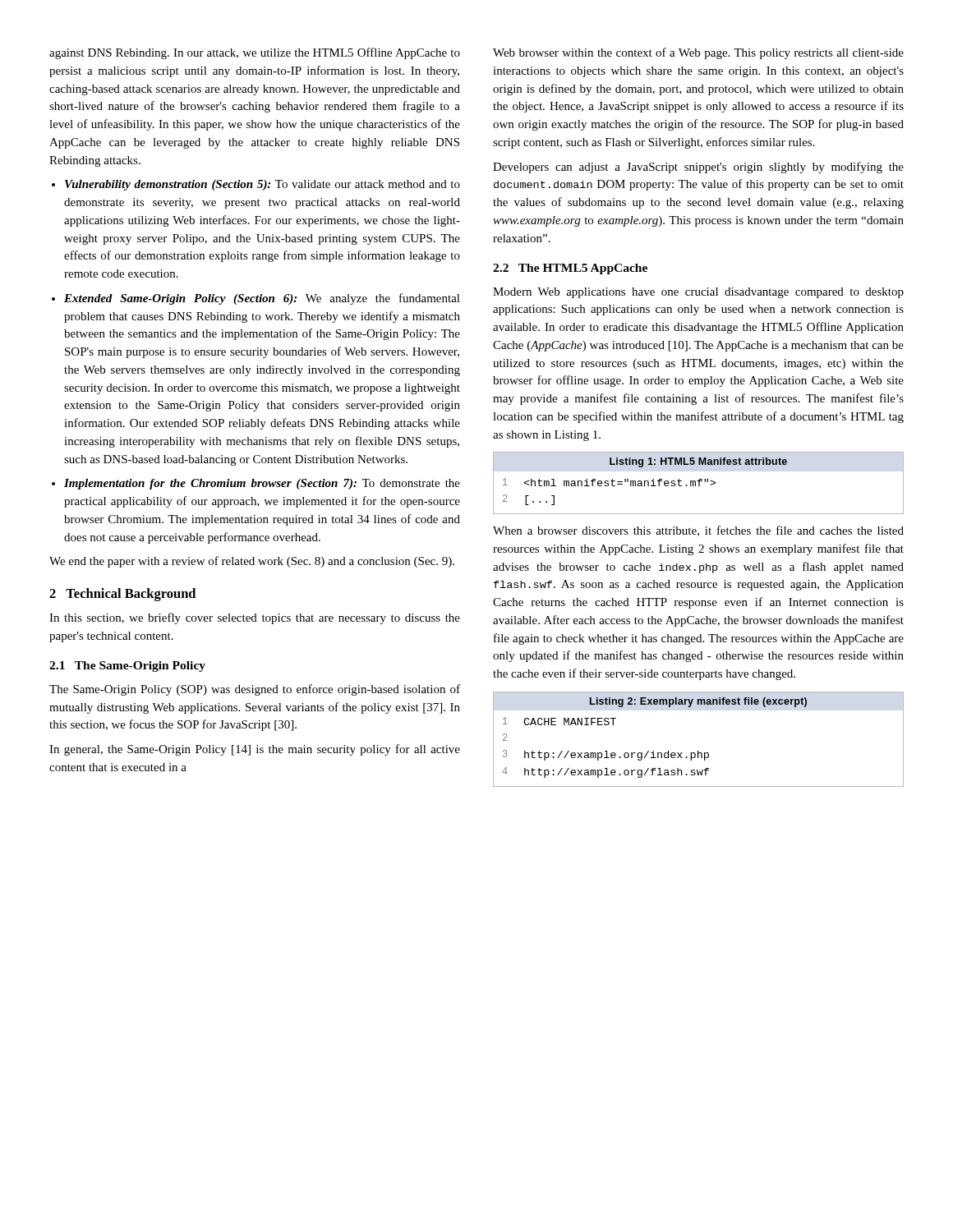The image size is (953, 1232).
Task: Locate the caption that opens with "Listing 2: Exemplary"
Action: pos(698,701)
